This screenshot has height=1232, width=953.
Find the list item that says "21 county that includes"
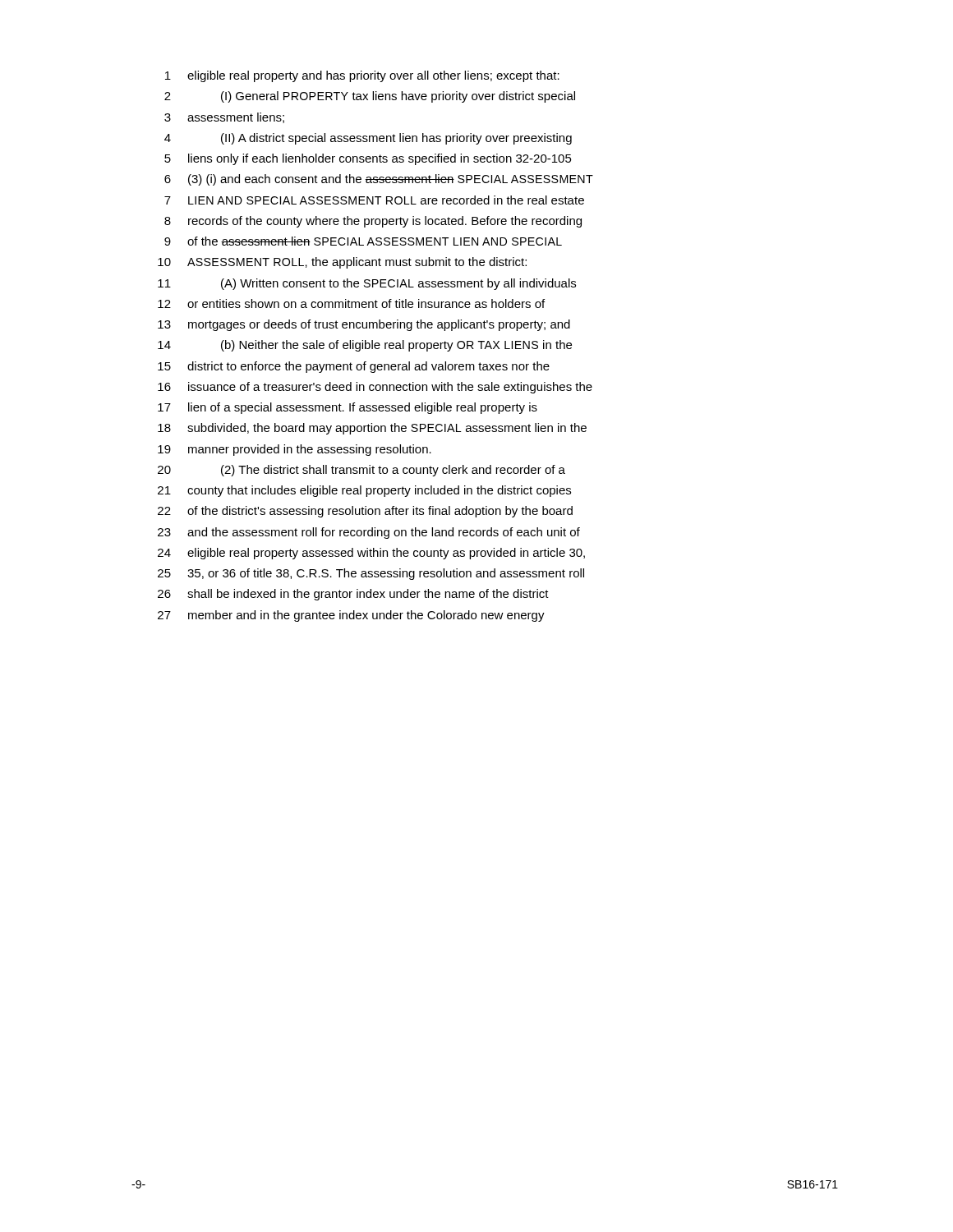click(x=485, y=490)
